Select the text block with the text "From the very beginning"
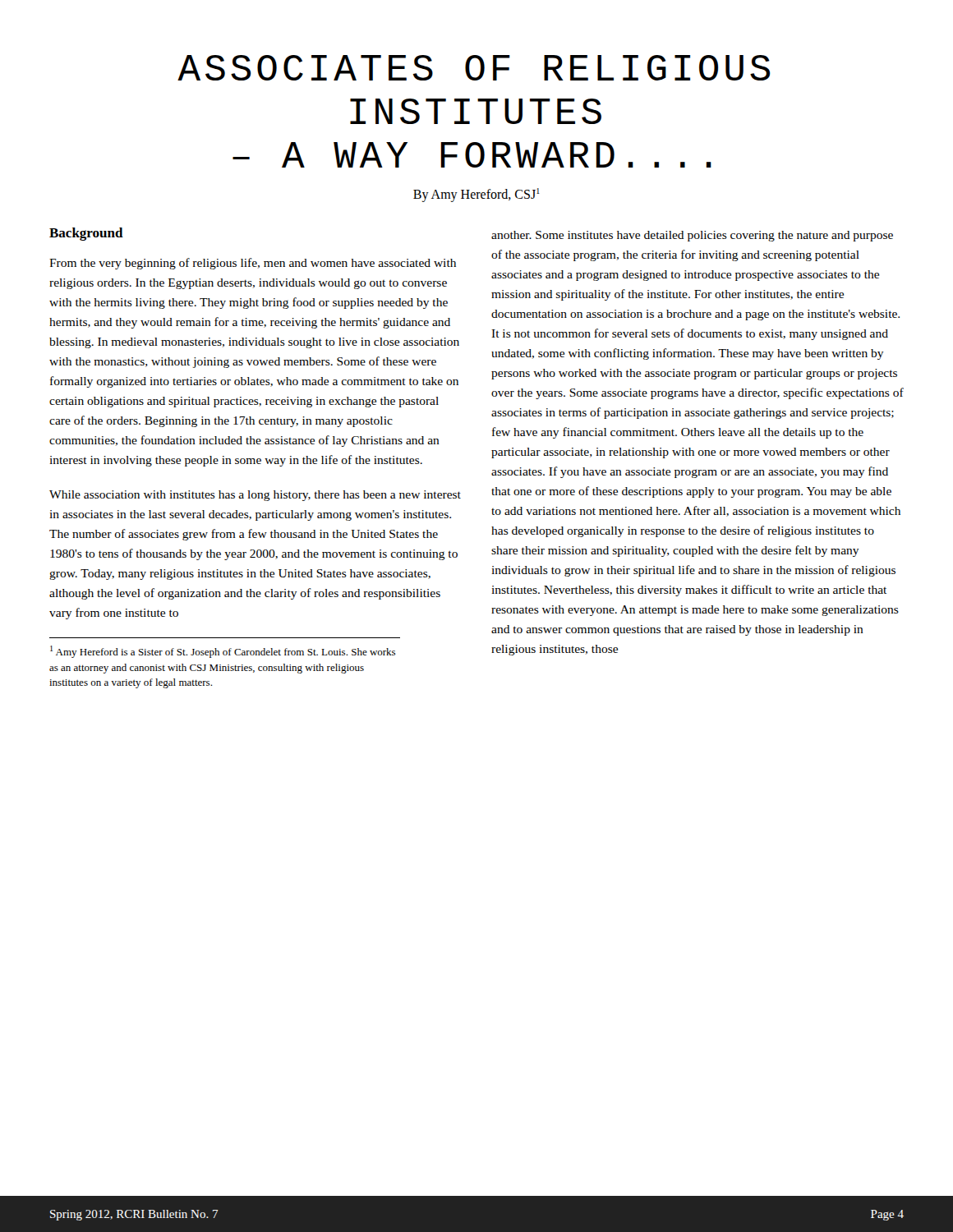Image resolution: width=953 pixels, height=1232 pixels. 254,361
